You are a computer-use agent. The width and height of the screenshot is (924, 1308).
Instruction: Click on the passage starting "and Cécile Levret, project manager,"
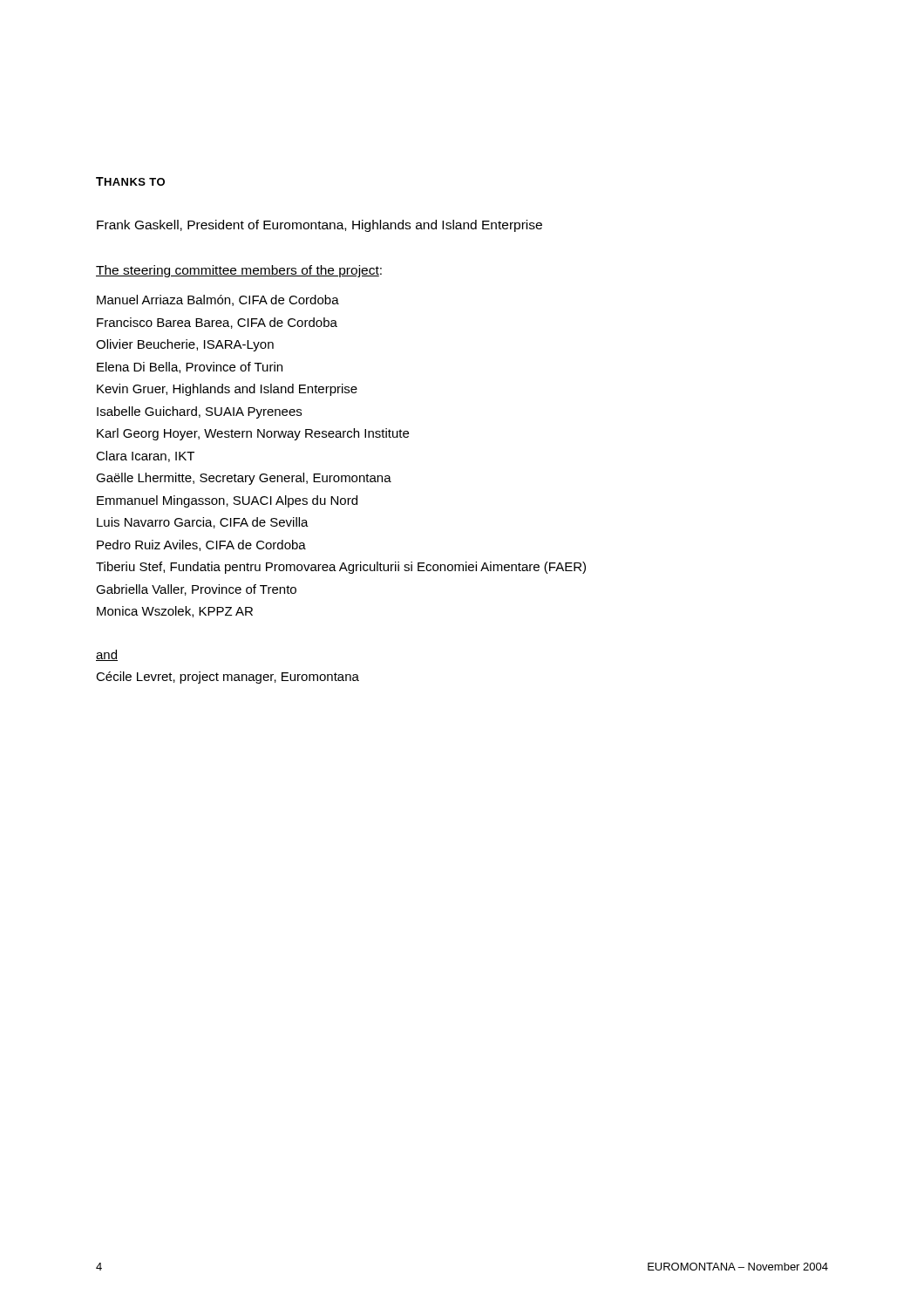click(227, 665)
